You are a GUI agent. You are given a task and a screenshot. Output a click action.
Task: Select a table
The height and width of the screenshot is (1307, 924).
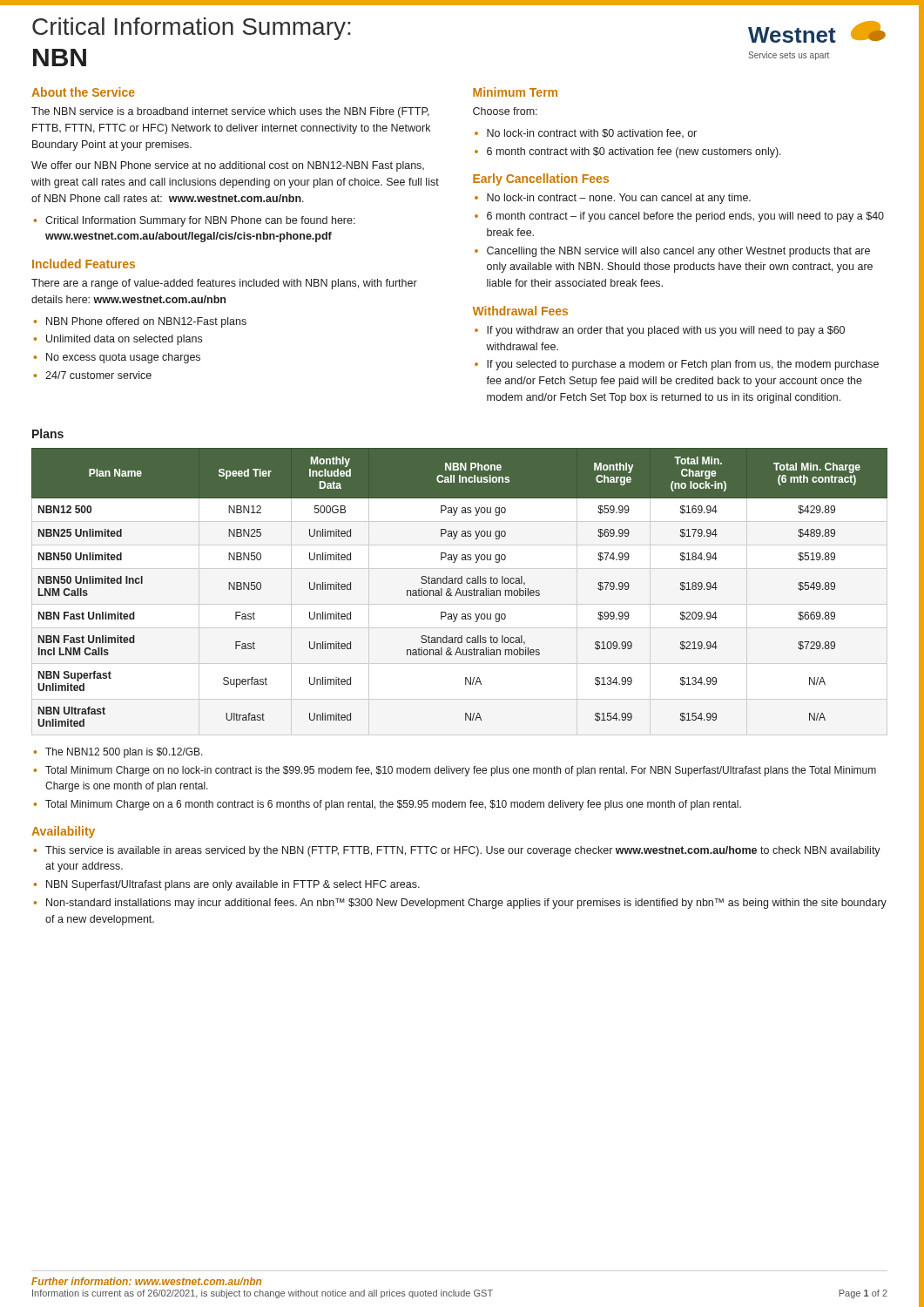pyautogui.click(x=459, y=591)
